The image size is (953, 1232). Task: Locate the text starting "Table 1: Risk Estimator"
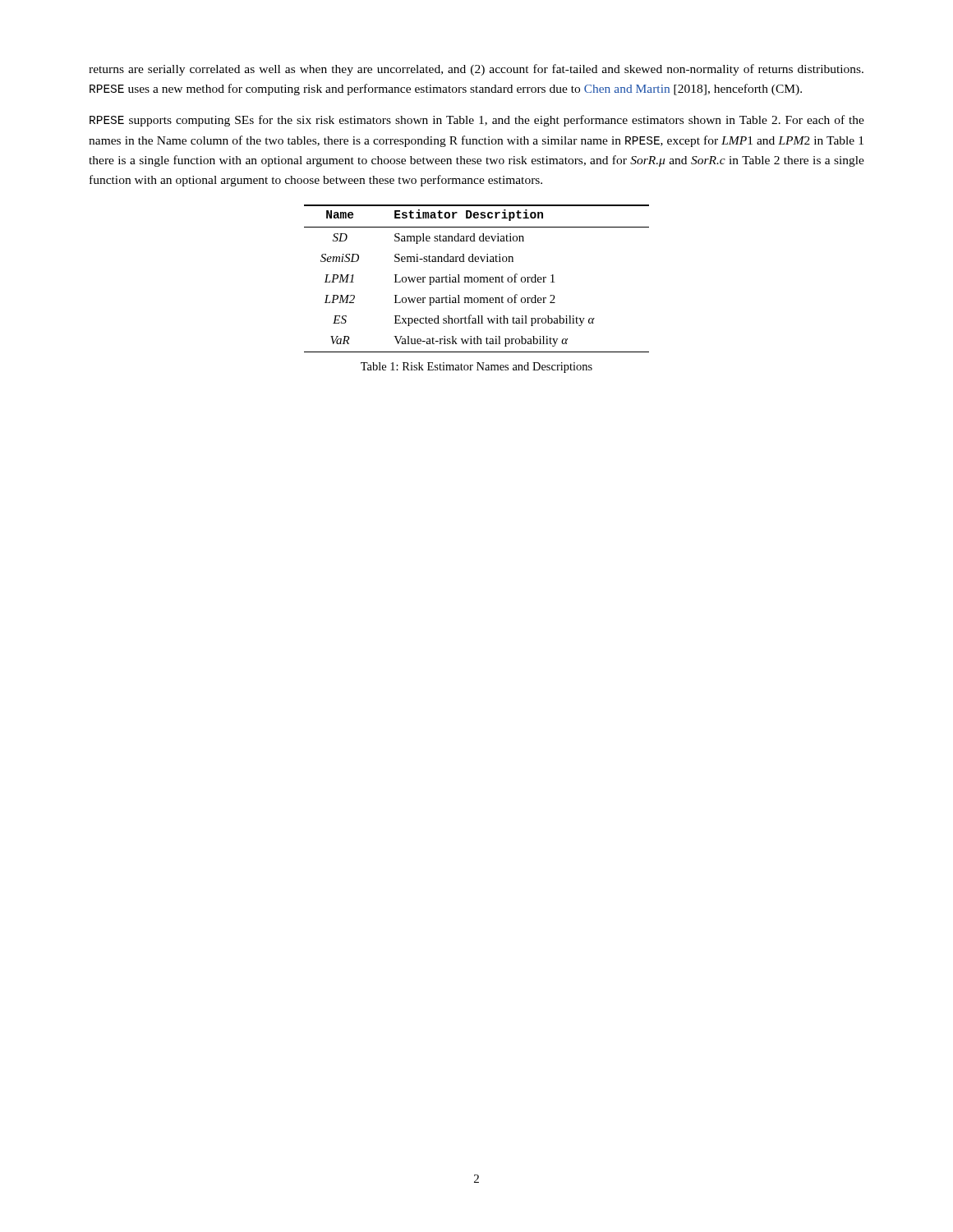click(x=476, y=367)
